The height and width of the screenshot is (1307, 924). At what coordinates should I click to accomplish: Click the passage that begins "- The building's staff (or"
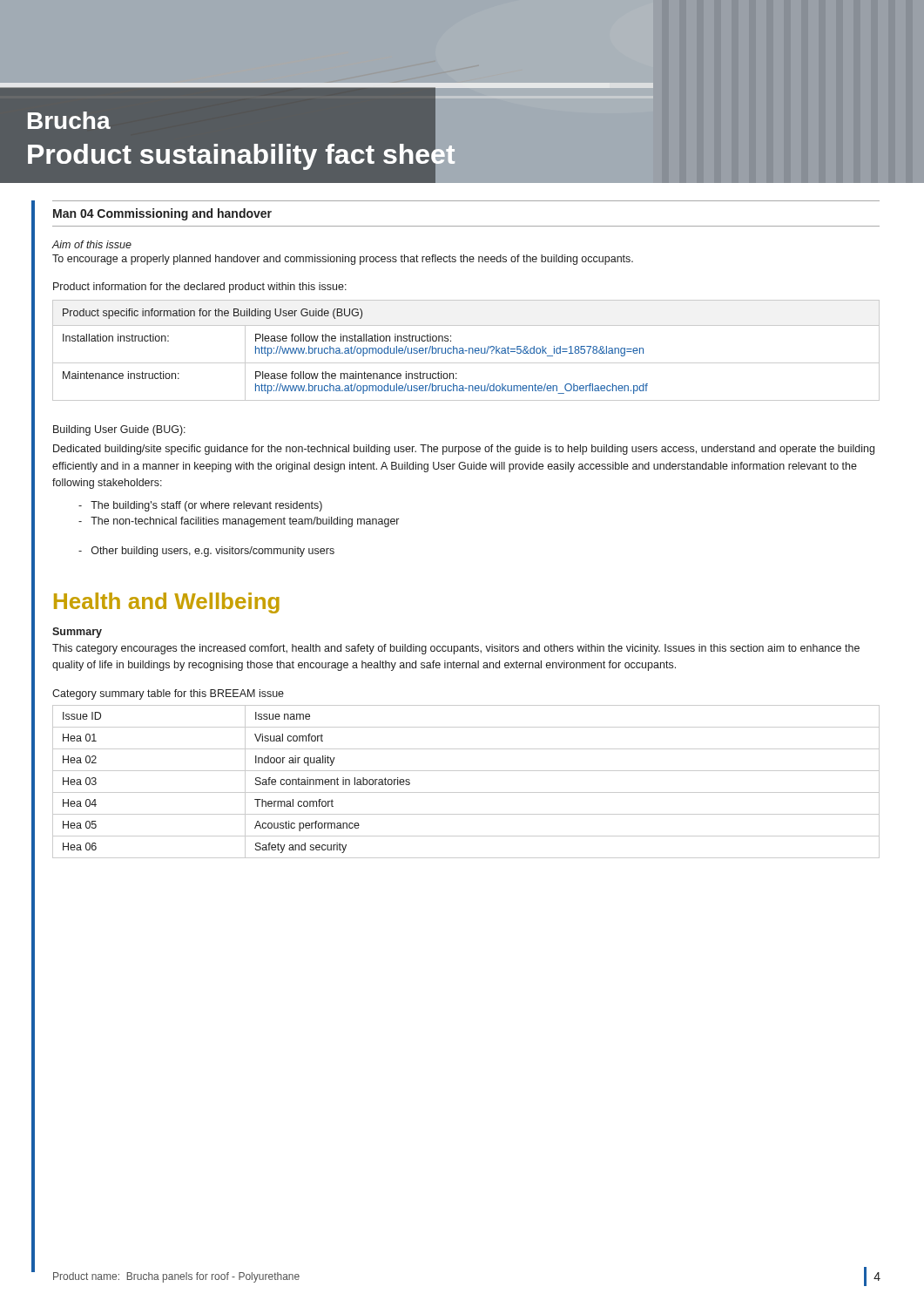pyautogui.click(x=200, y=505)
